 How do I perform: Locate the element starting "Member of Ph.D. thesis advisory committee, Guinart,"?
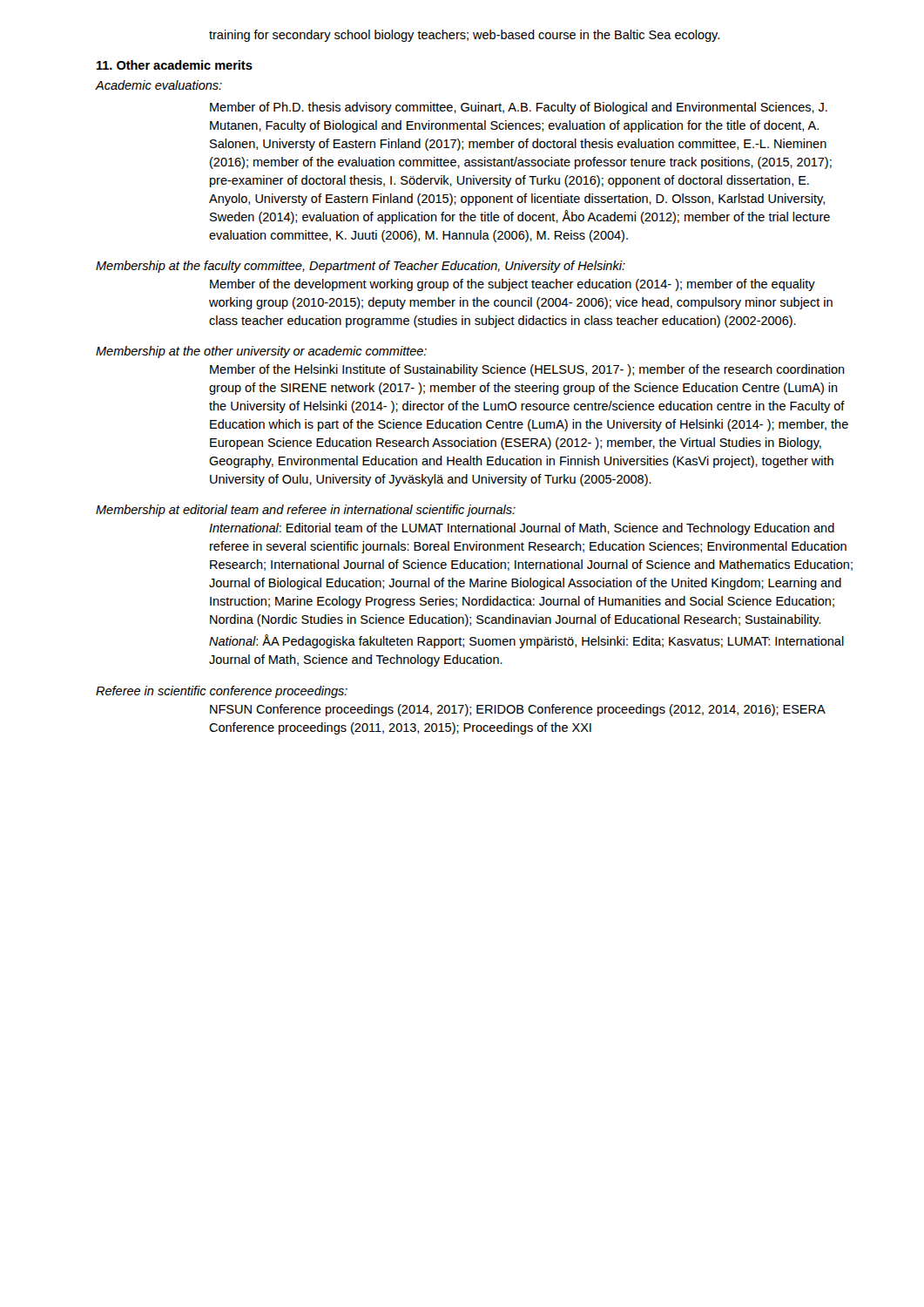[x=521, y=171]
